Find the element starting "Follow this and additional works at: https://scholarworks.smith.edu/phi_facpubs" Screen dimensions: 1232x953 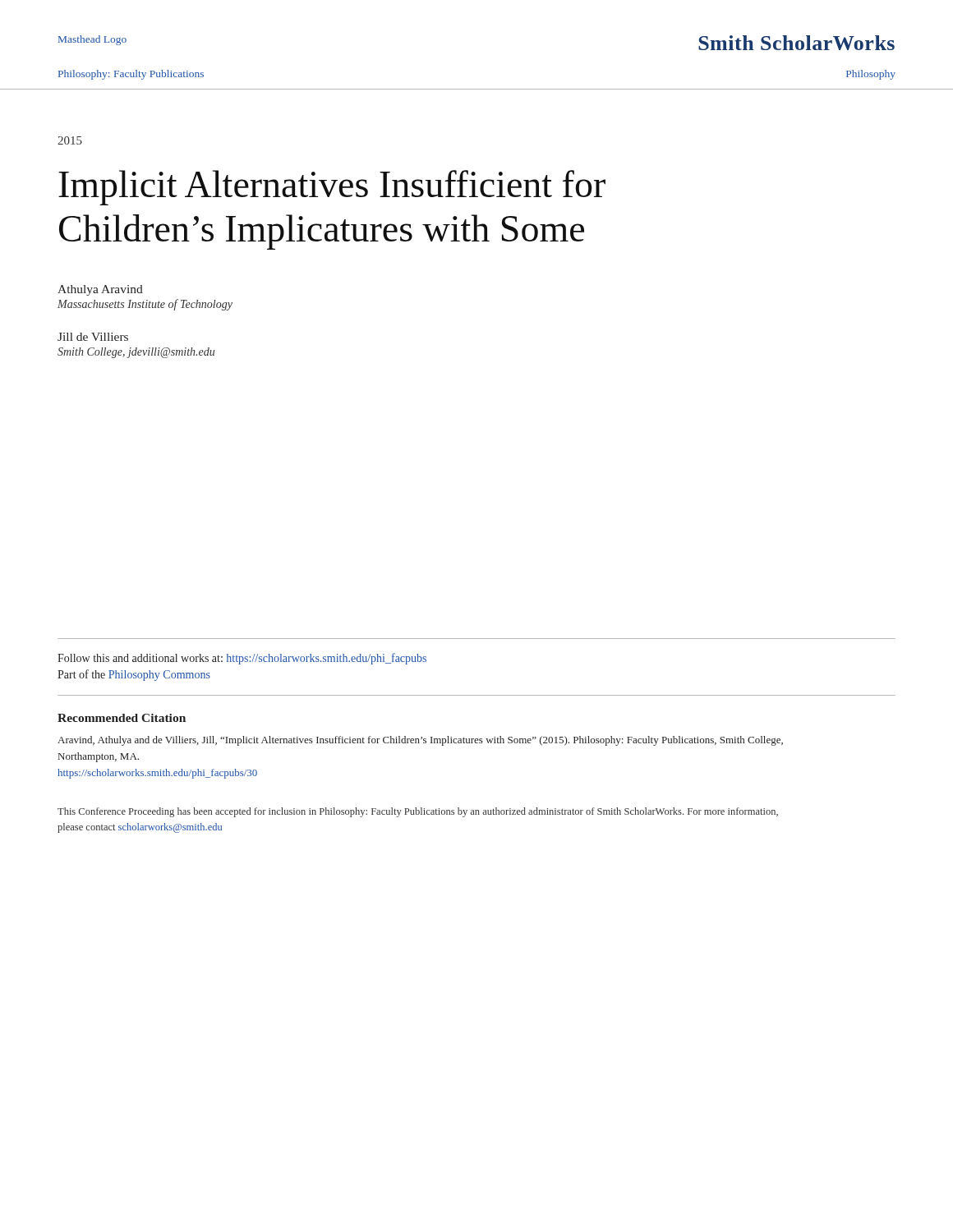pos(242,658)
